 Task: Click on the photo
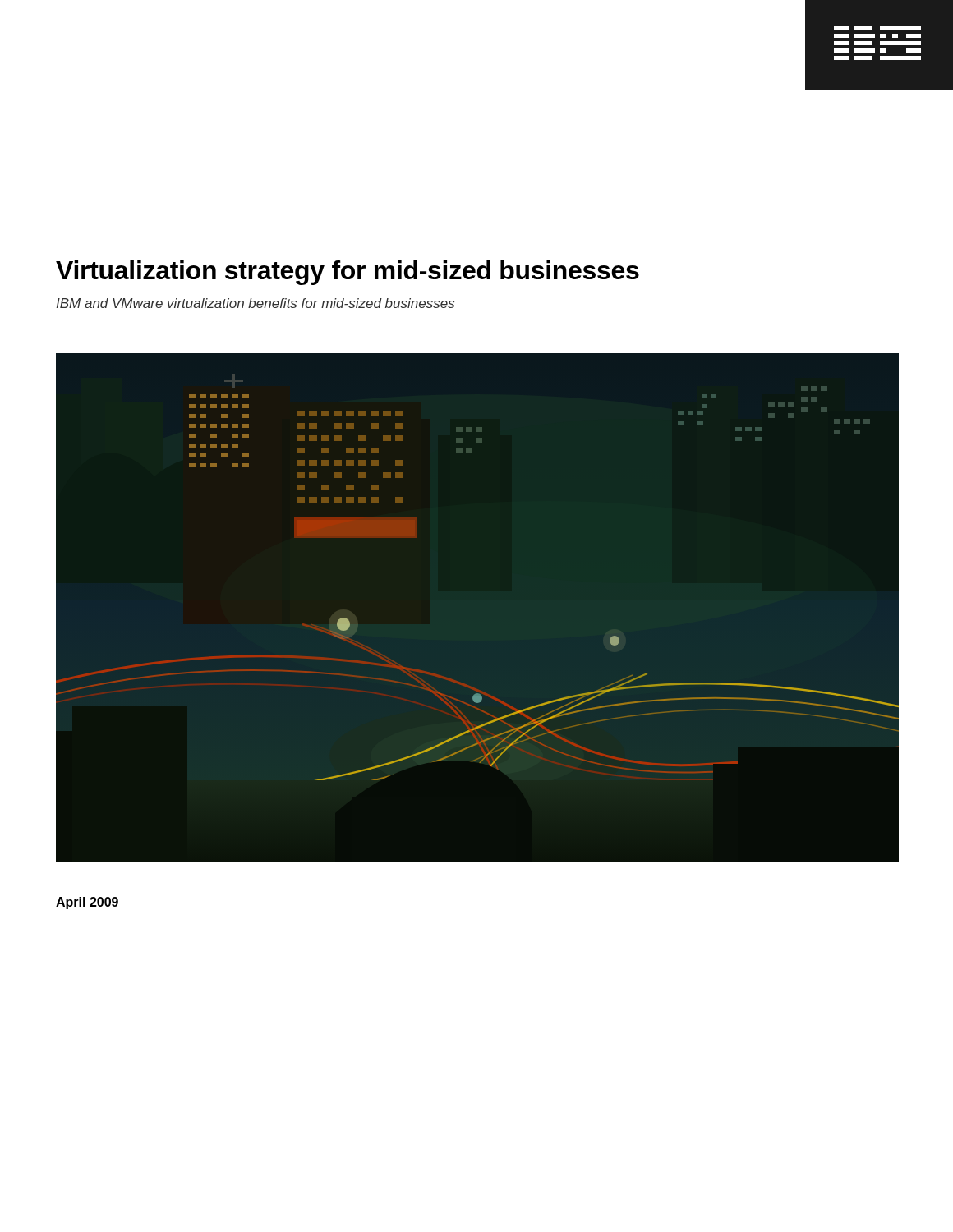(477, 608)
